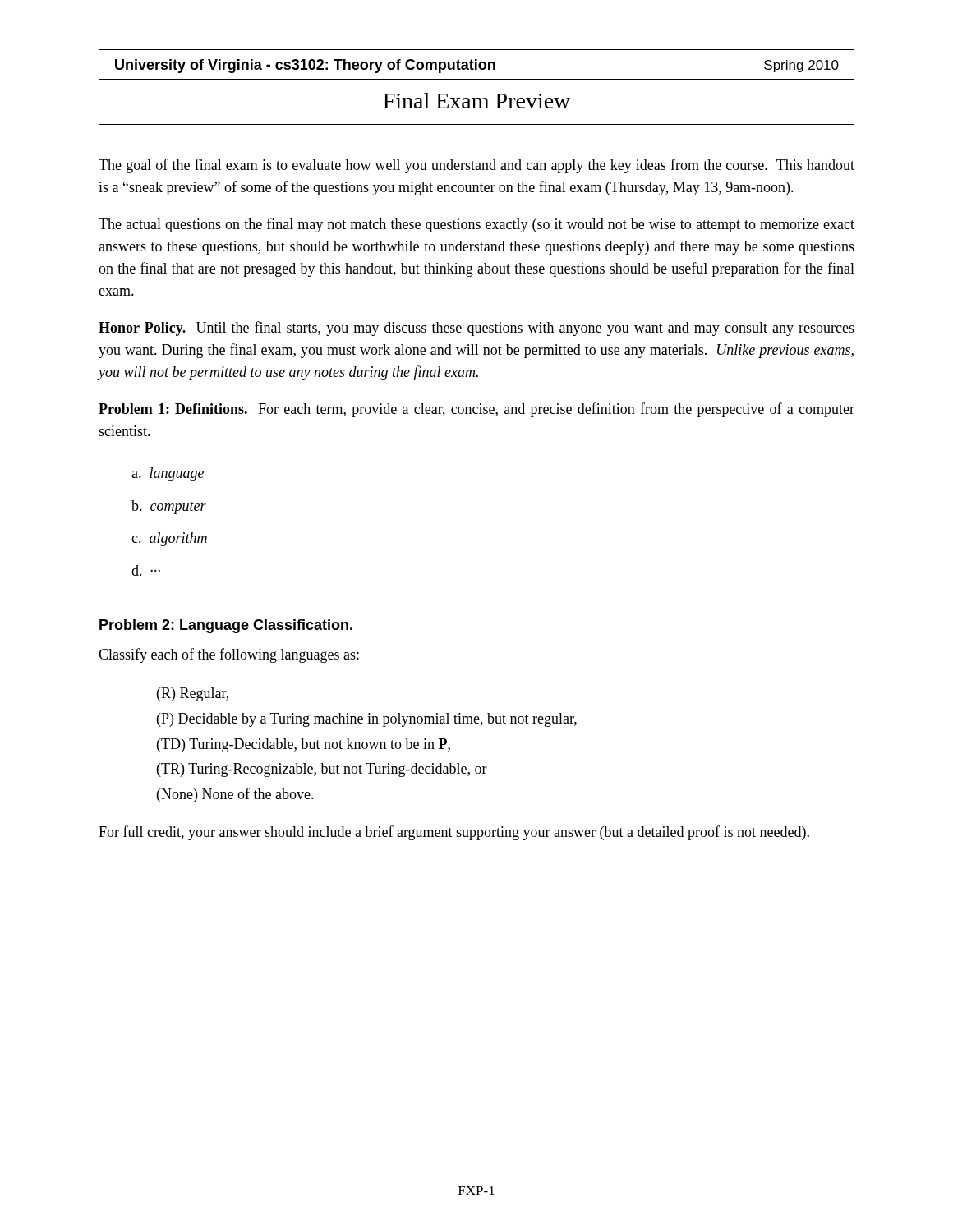Click the section header that begins "Problem 2: Language"
The width and height of the screenshot is (953, 1232).
click(226, 625)
